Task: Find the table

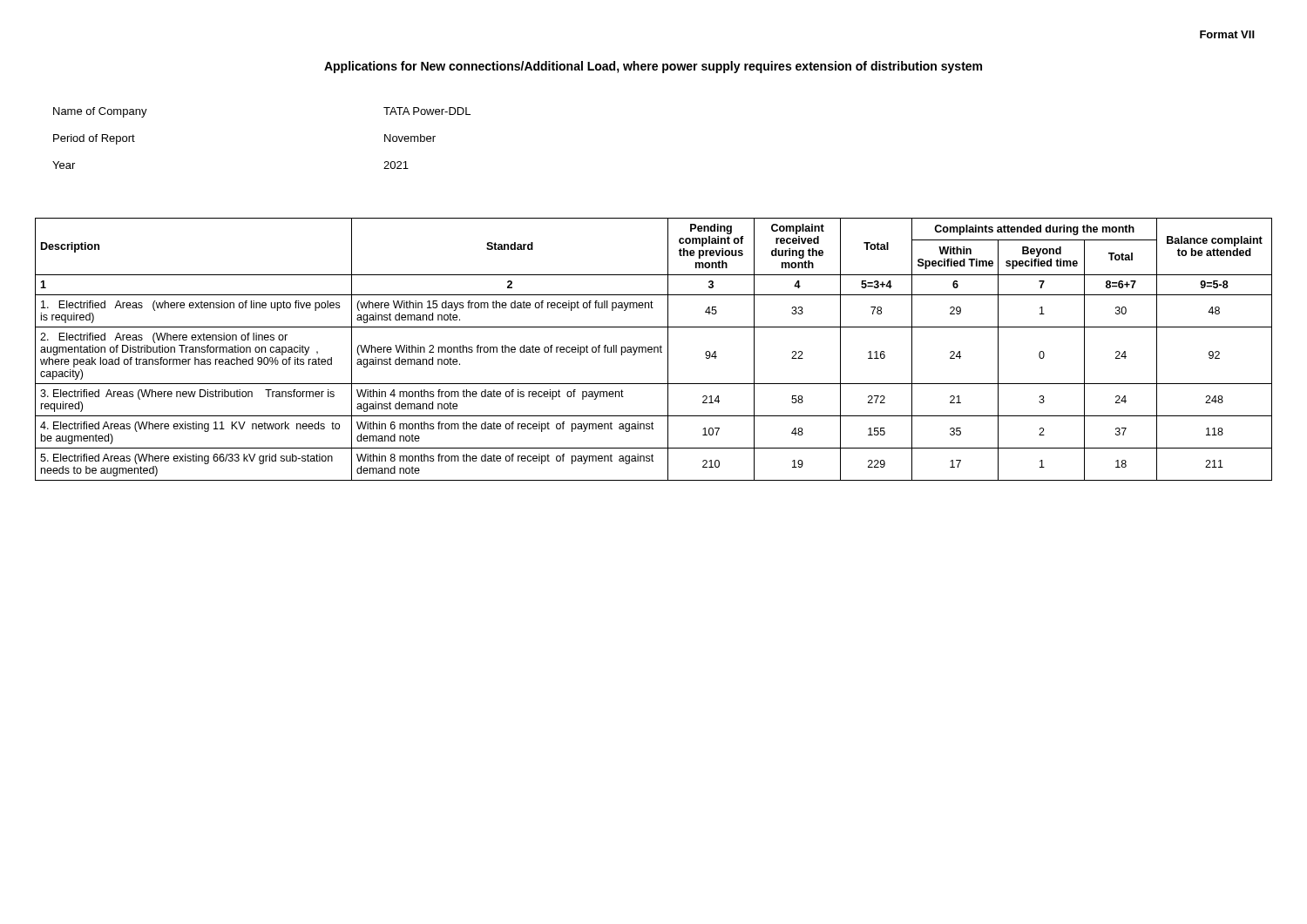Action: [654, 349]
